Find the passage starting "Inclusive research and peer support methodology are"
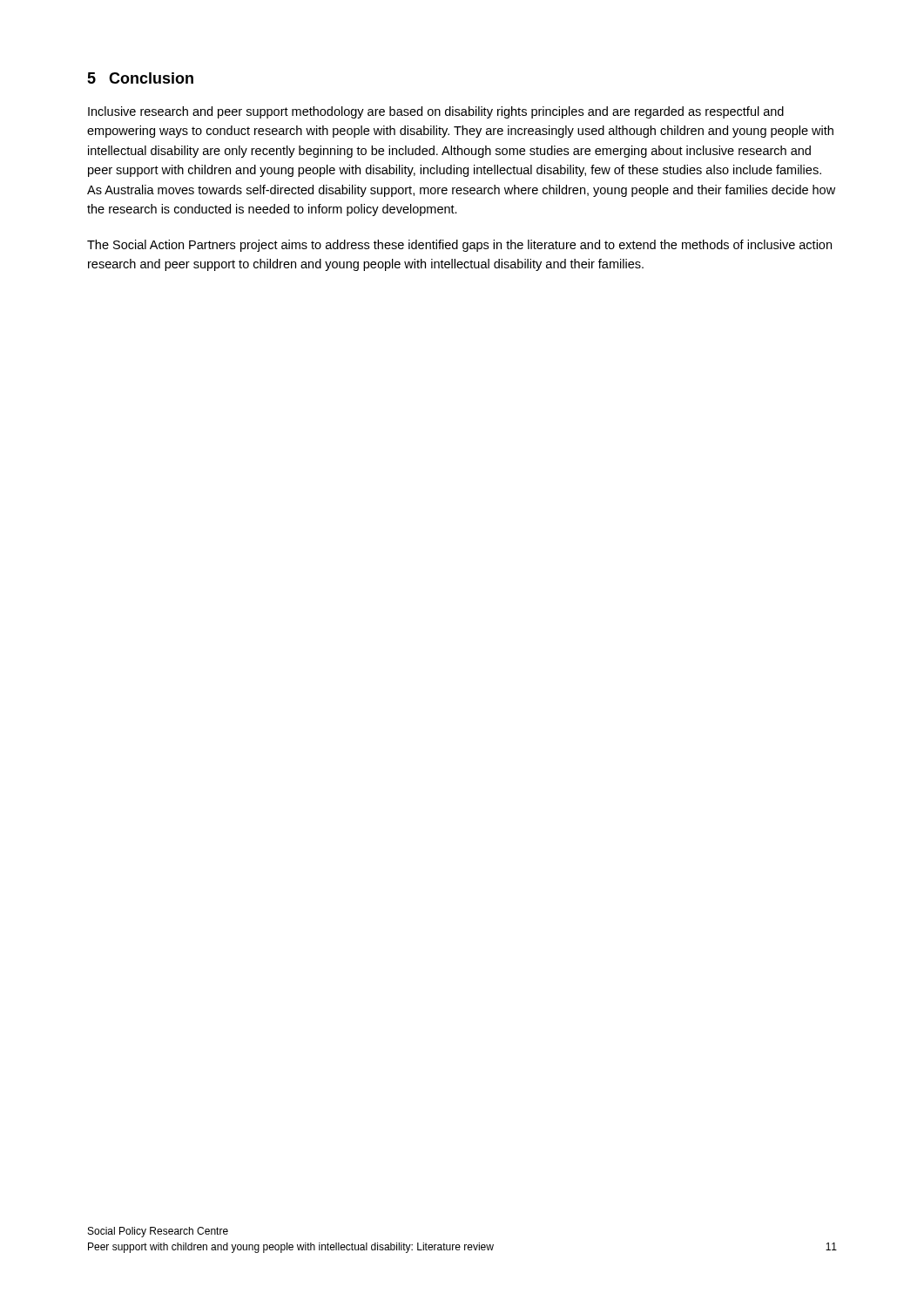Viewport: 924px width, 1307px height. coord(461,160)
